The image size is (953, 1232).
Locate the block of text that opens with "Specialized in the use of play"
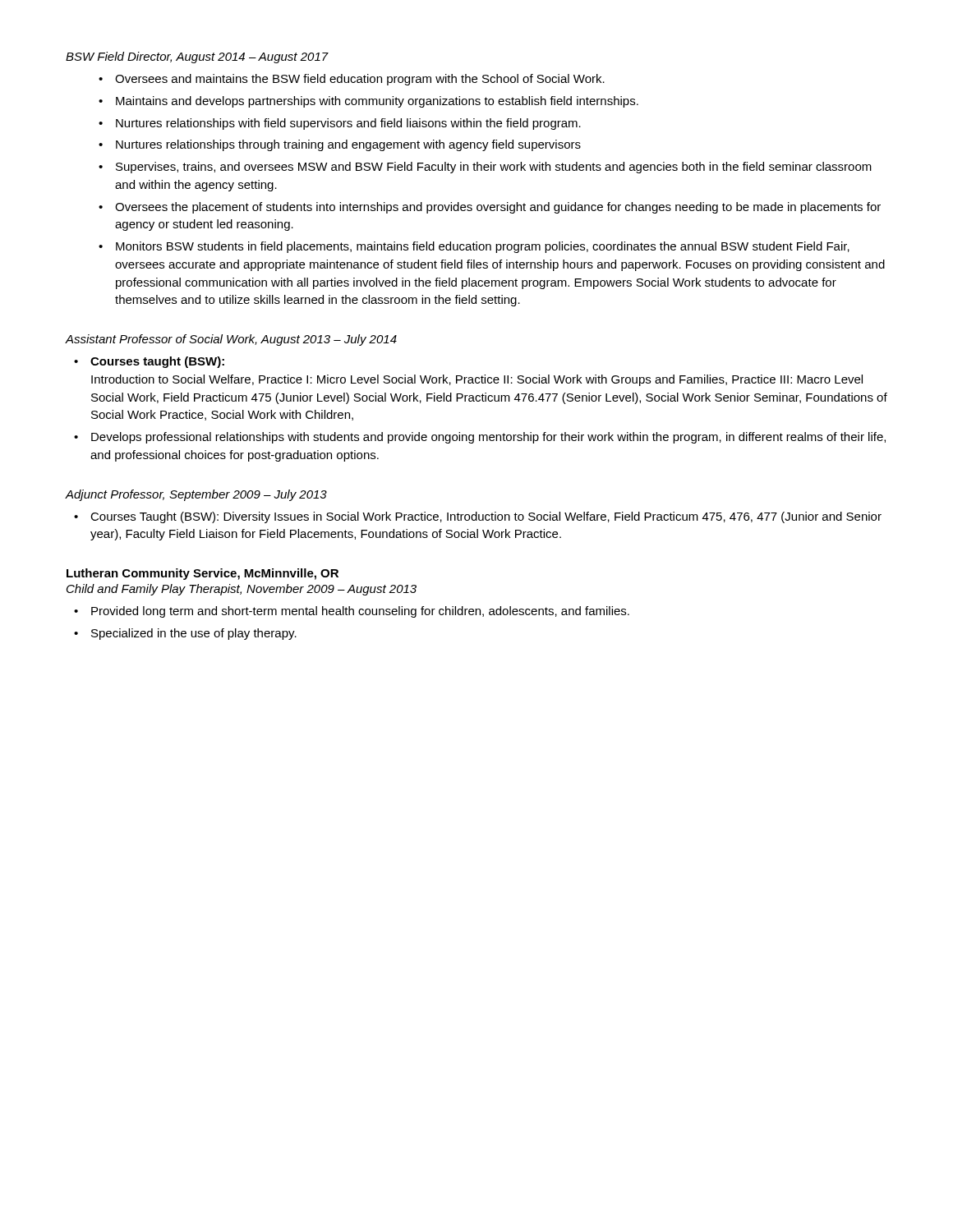point(194,633)
